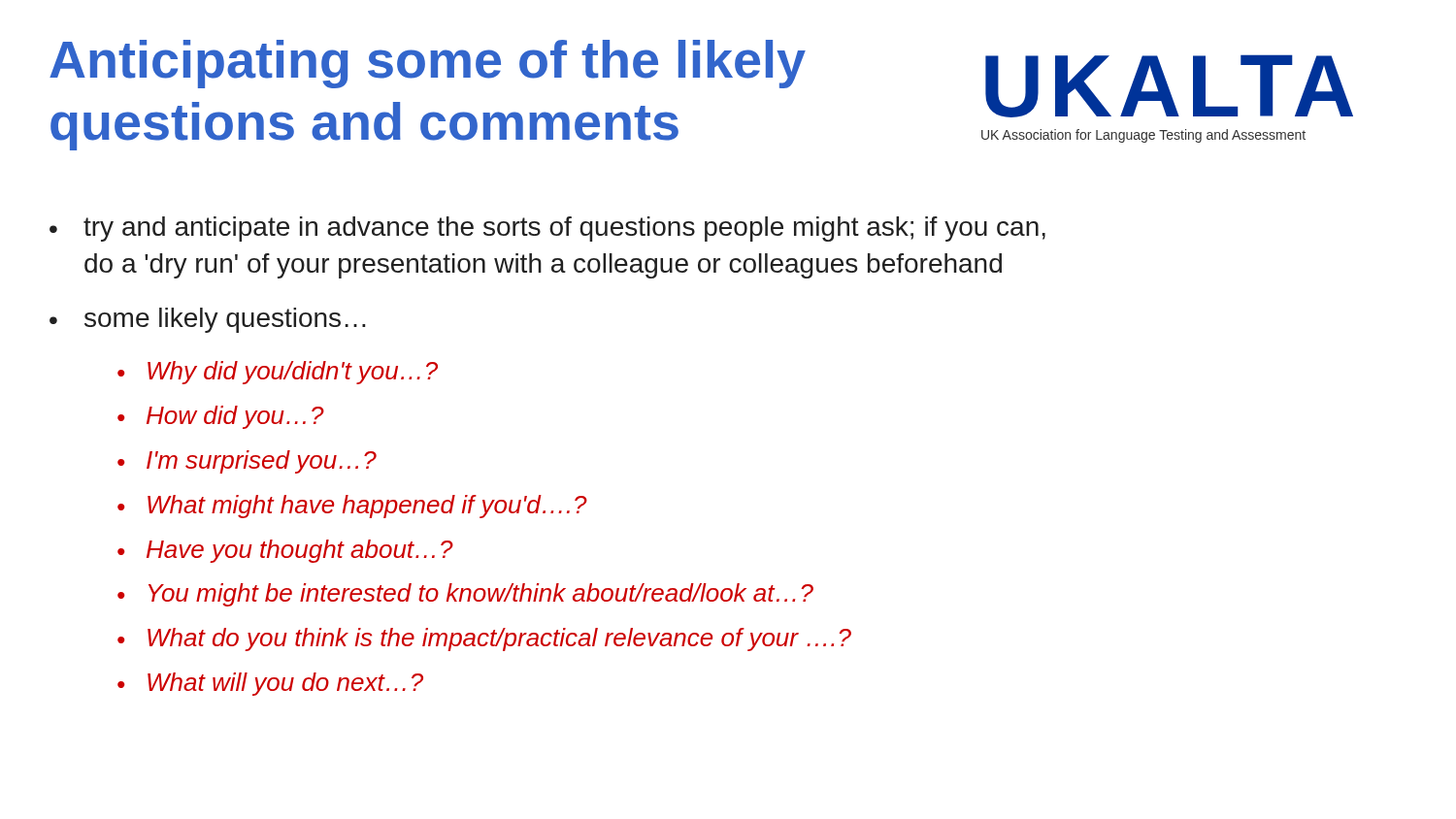Image resolution: width=1456 pixels, height=819 pixels.
Task: Find the list item that reads "• some likely questions…"
Action: (207, 320)
